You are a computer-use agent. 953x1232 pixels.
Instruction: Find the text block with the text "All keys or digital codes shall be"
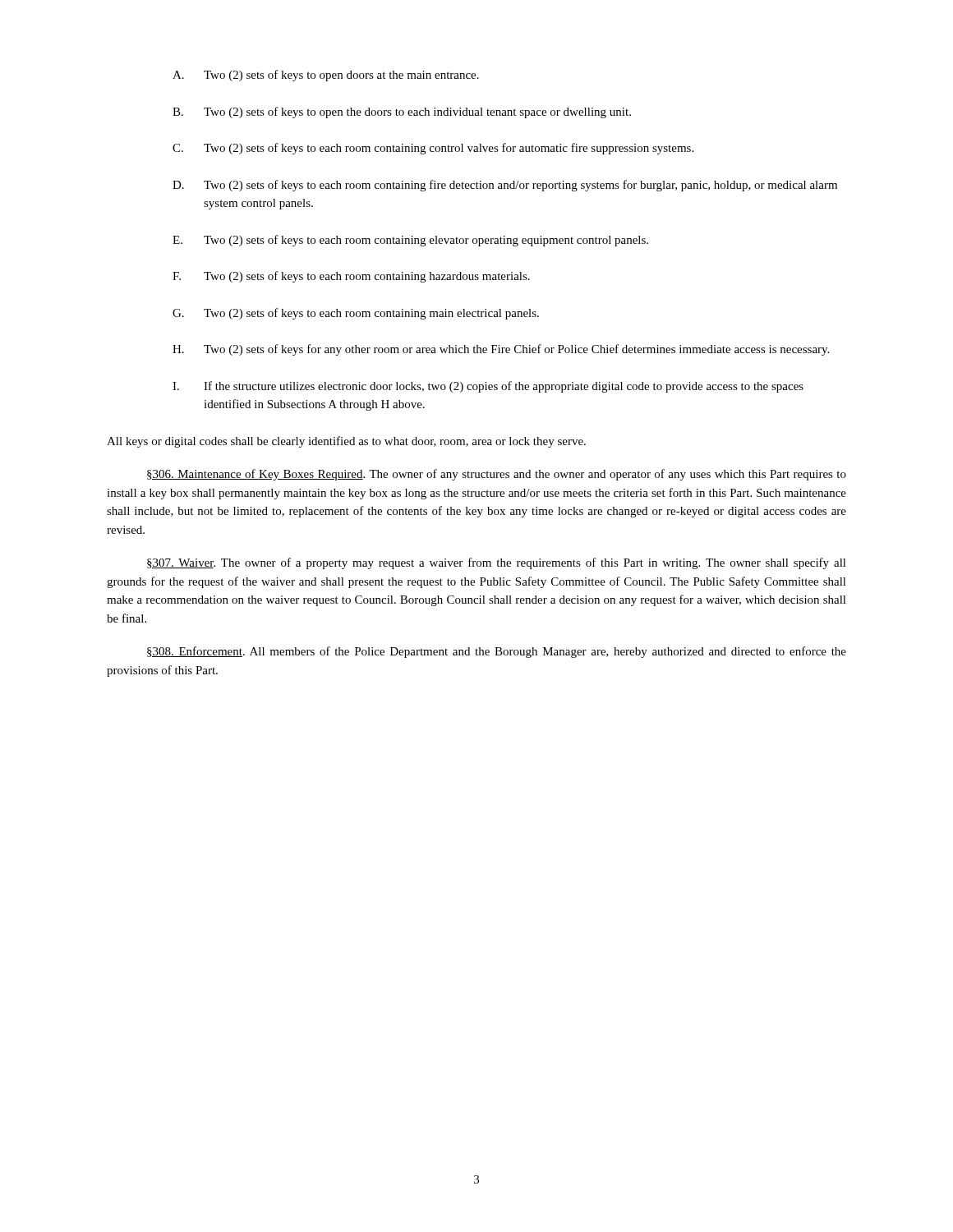point(347,441)
